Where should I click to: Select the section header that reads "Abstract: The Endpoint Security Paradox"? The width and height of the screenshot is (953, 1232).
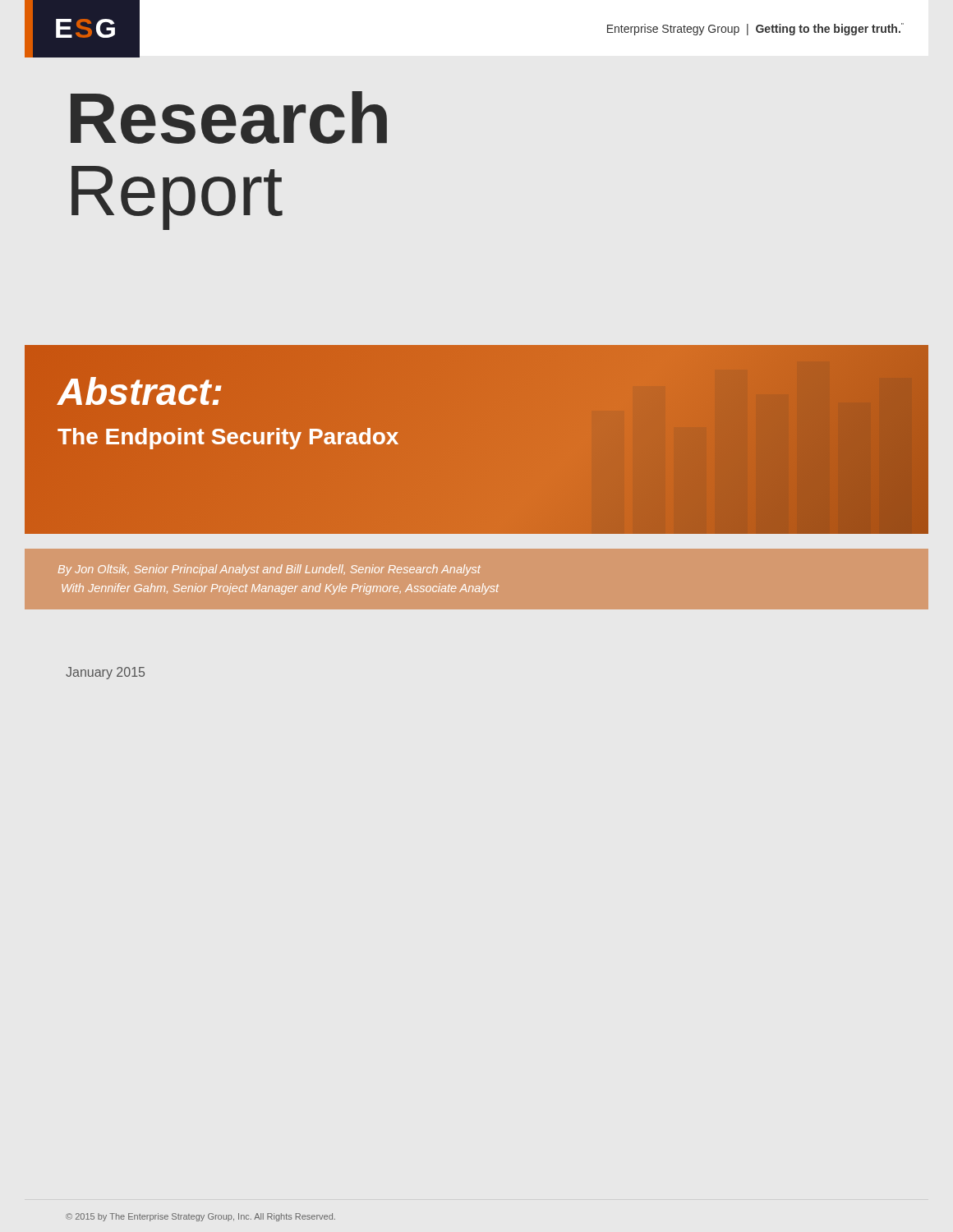pyautogui.click(x=139, y=391)
